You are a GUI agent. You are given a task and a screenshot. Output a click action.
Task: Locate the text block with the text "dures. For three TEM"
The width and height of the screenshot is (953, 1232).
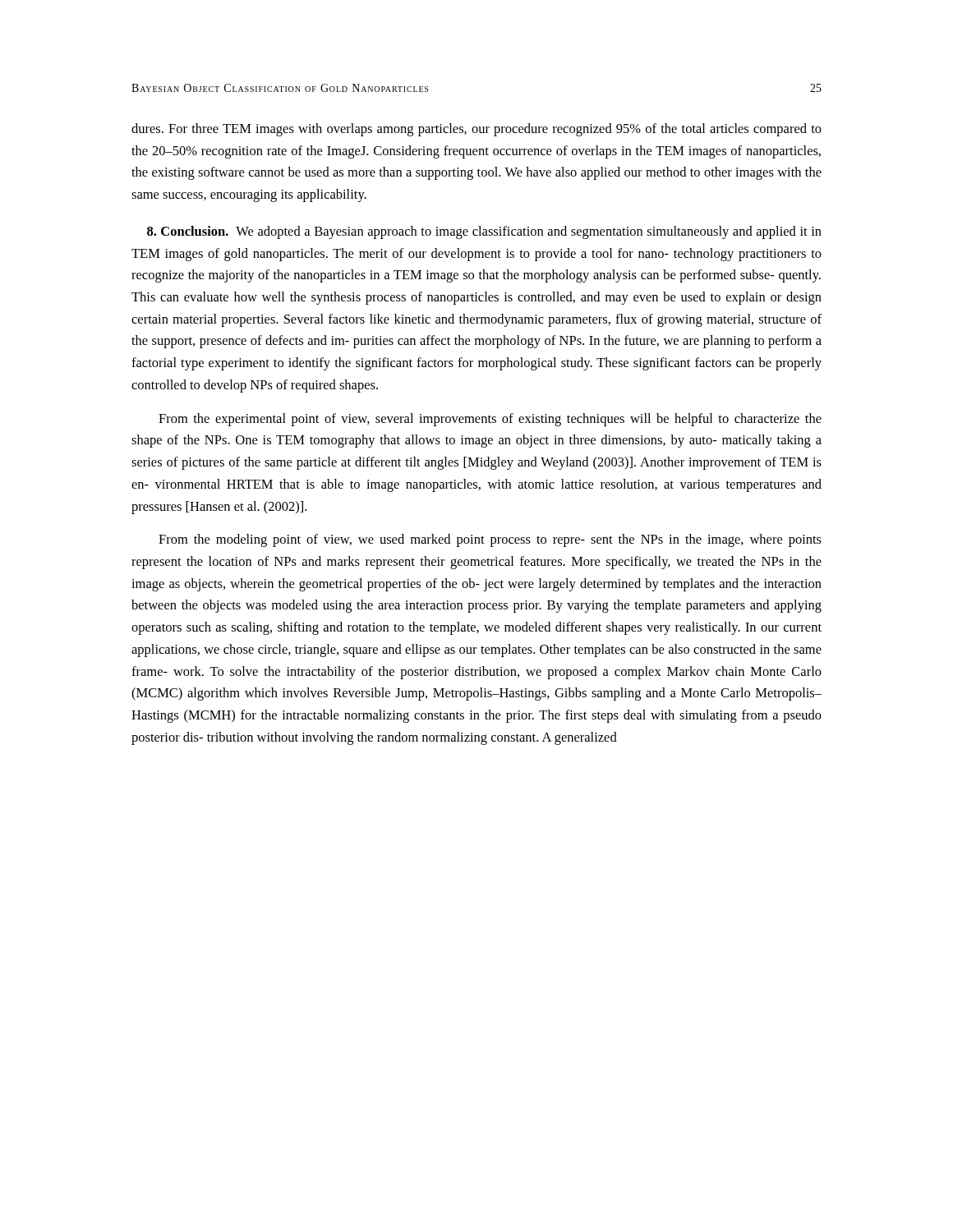pyautogui.click(x=476, y=161)
